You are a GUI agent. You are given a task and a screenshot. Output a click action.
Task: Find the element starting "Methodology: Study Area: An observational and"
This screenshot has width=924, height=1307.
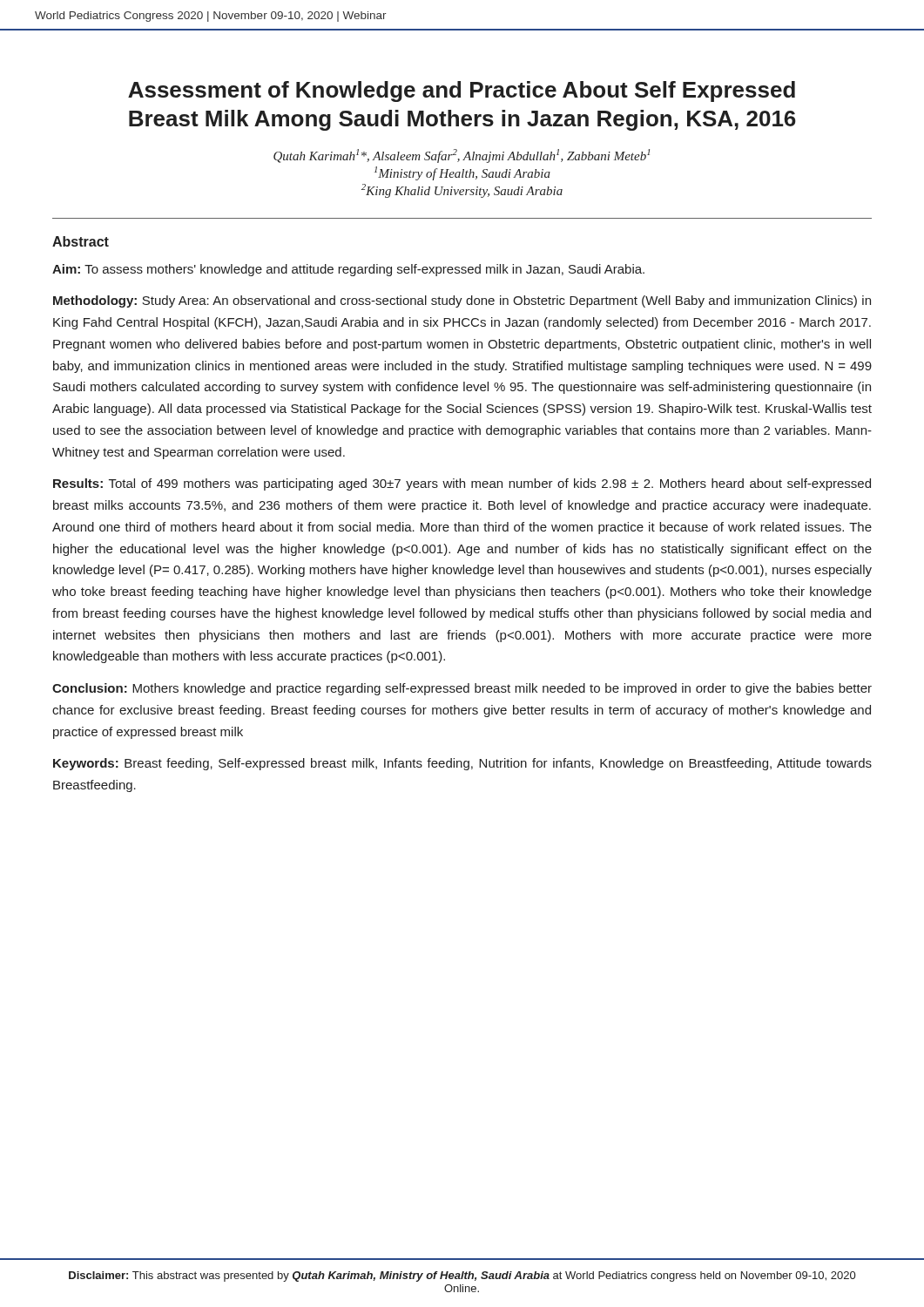pyautogui.click(x=462, y=376)
